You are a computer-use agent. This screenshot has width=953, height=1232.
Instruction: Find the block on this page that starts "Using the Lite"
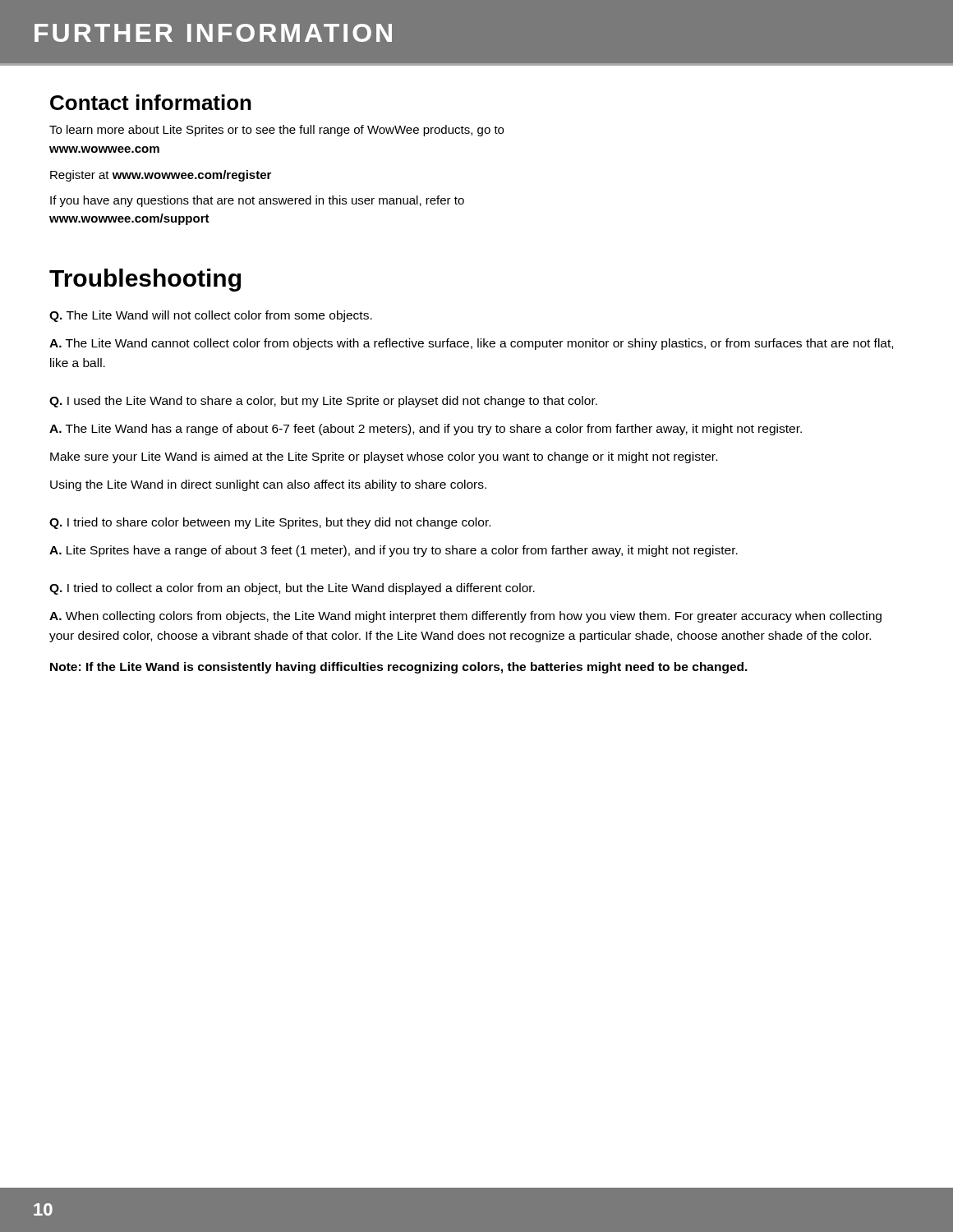coord(268,484)
